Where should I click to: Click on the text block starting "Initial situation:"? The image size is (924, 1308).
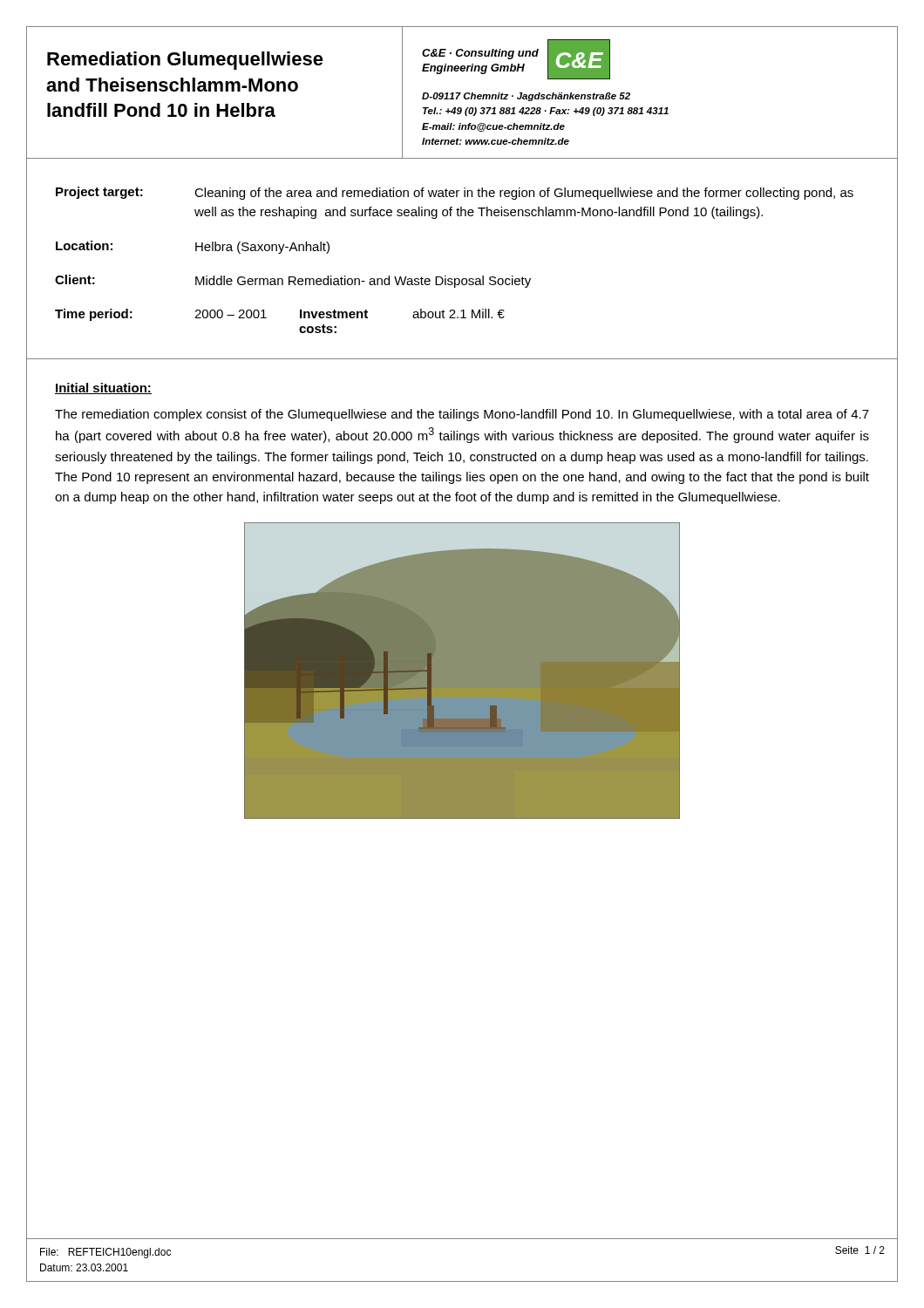(x=103, y=388)
